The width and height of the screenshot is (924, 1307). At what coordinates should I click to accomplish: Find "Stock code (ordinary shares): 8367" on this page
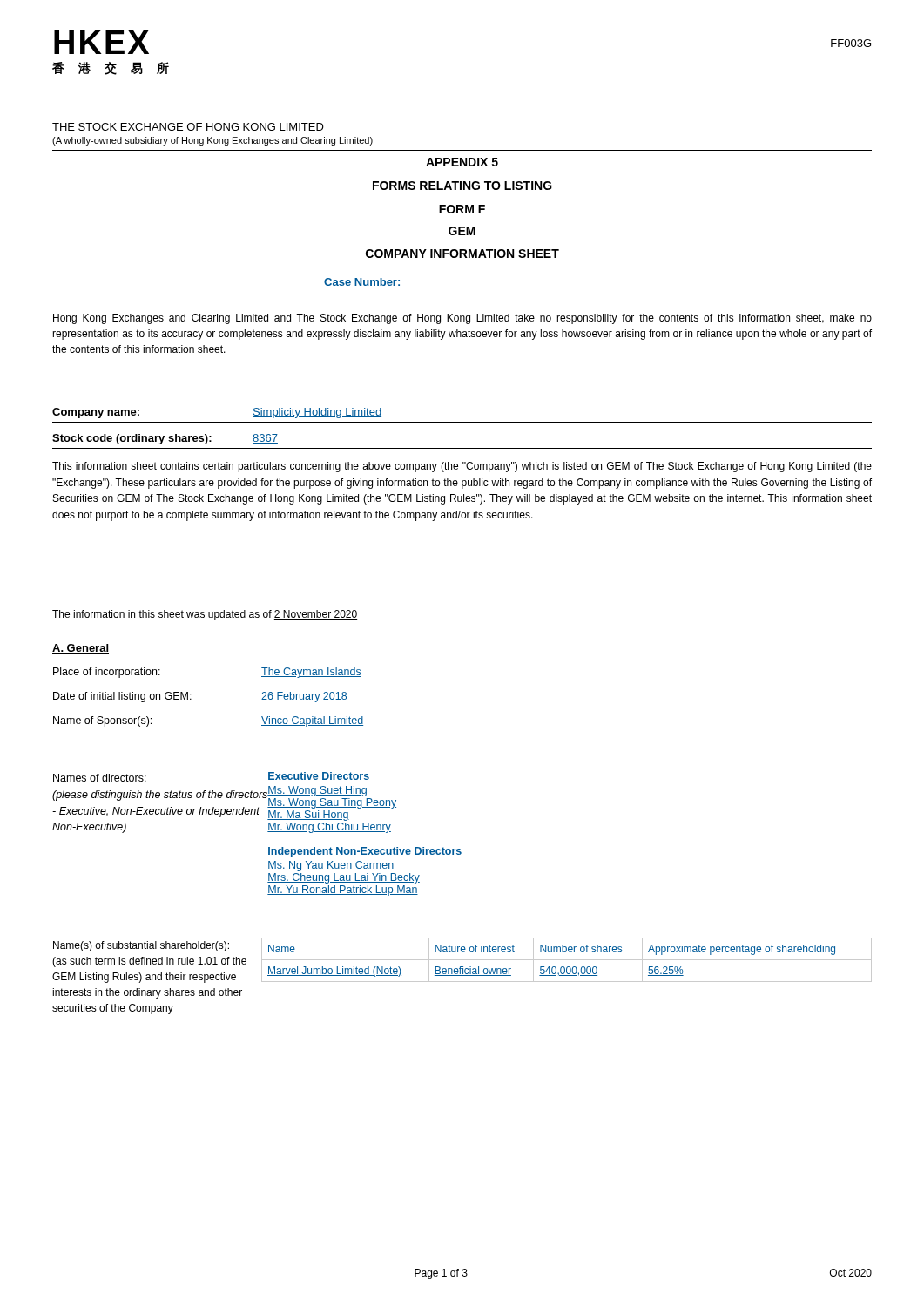[165, 438]
